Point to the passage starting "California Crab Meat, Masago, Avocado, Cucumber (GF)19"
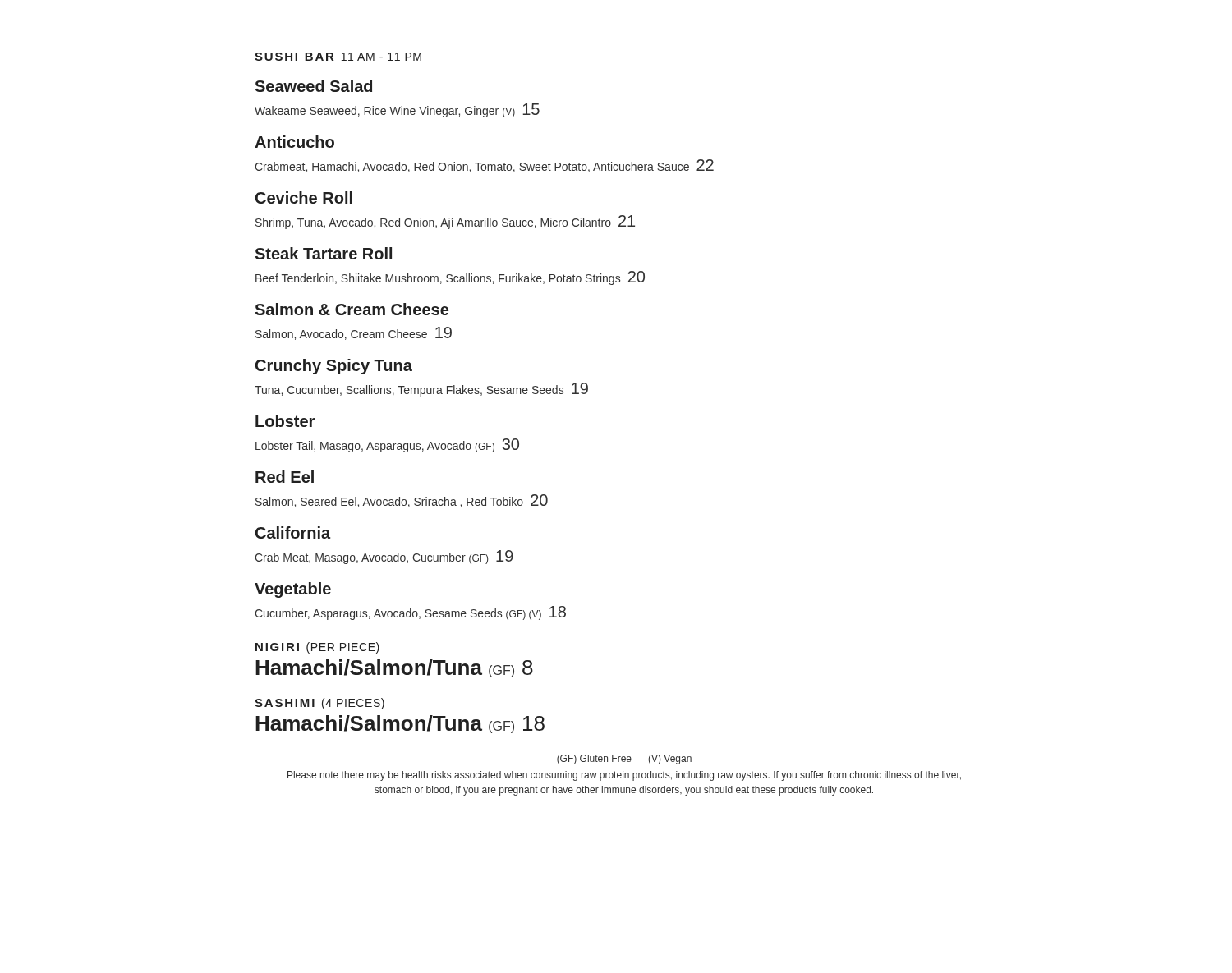This screenshot has width=1232, height=973. pos(293,532)
